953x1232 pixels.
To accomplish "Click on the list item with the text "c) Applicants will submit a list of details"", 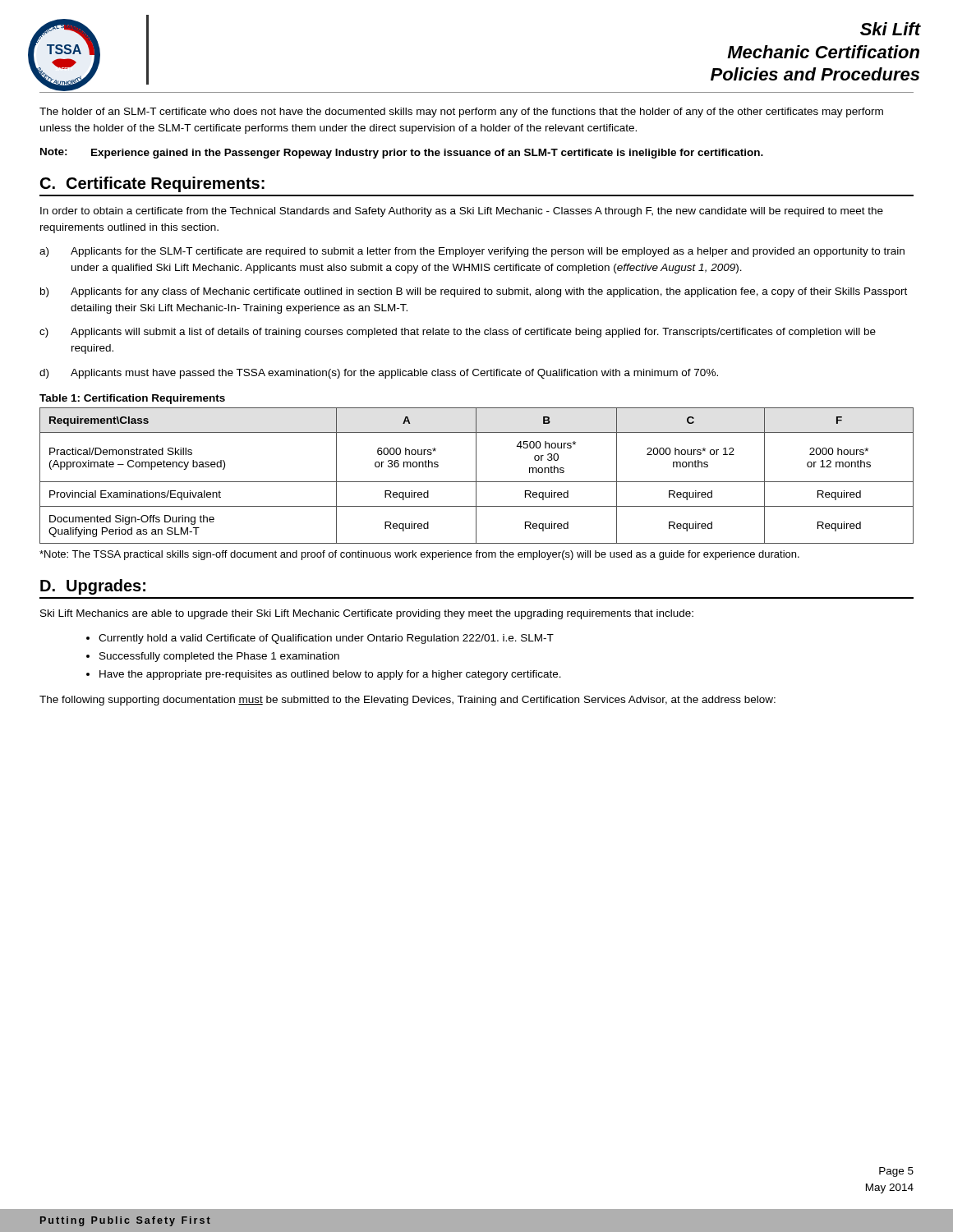I will pyautogui.click(x=476, y=340).
